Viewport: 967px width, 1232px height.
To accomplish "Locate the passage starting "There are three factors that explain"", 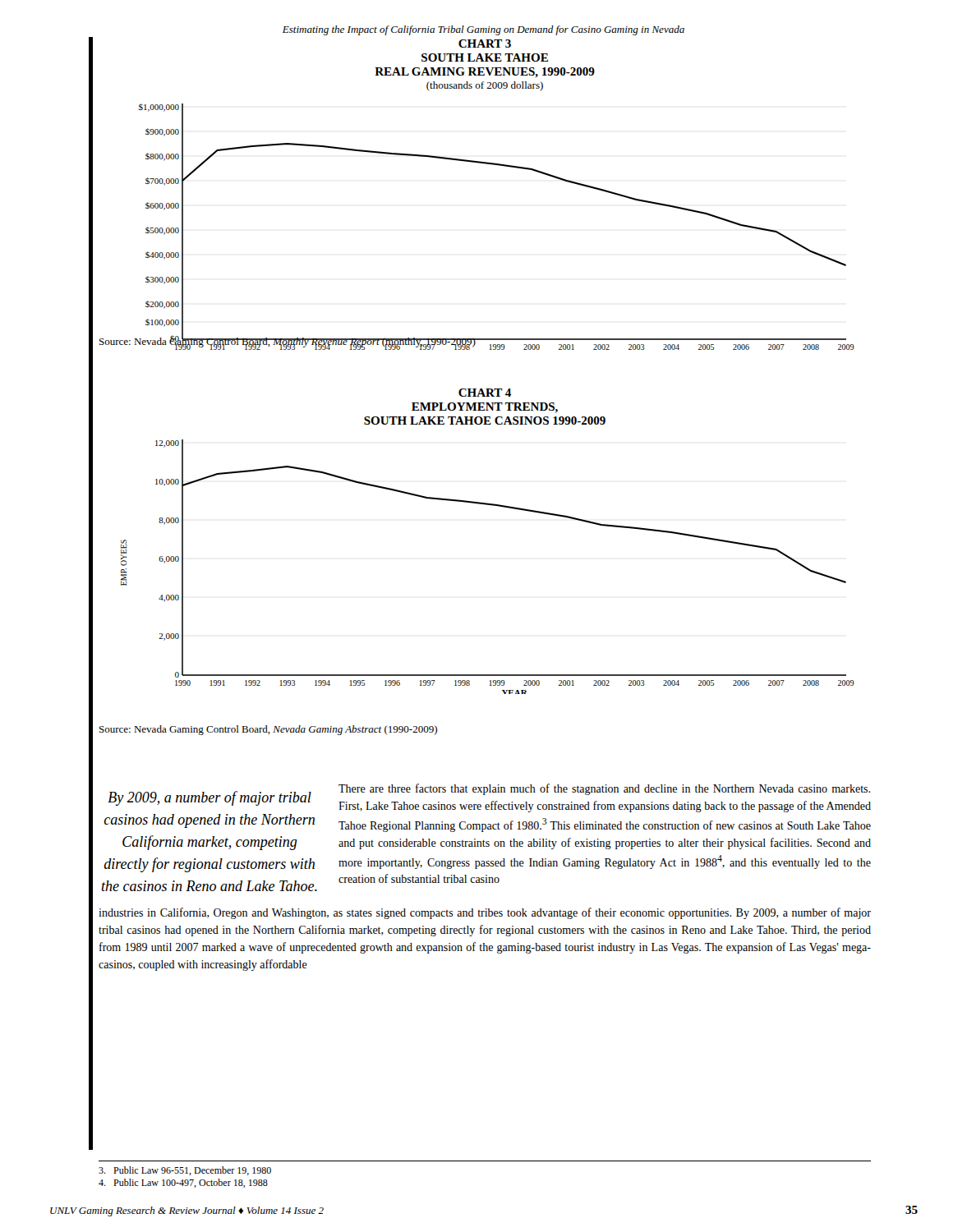I will tap(605, 834).
